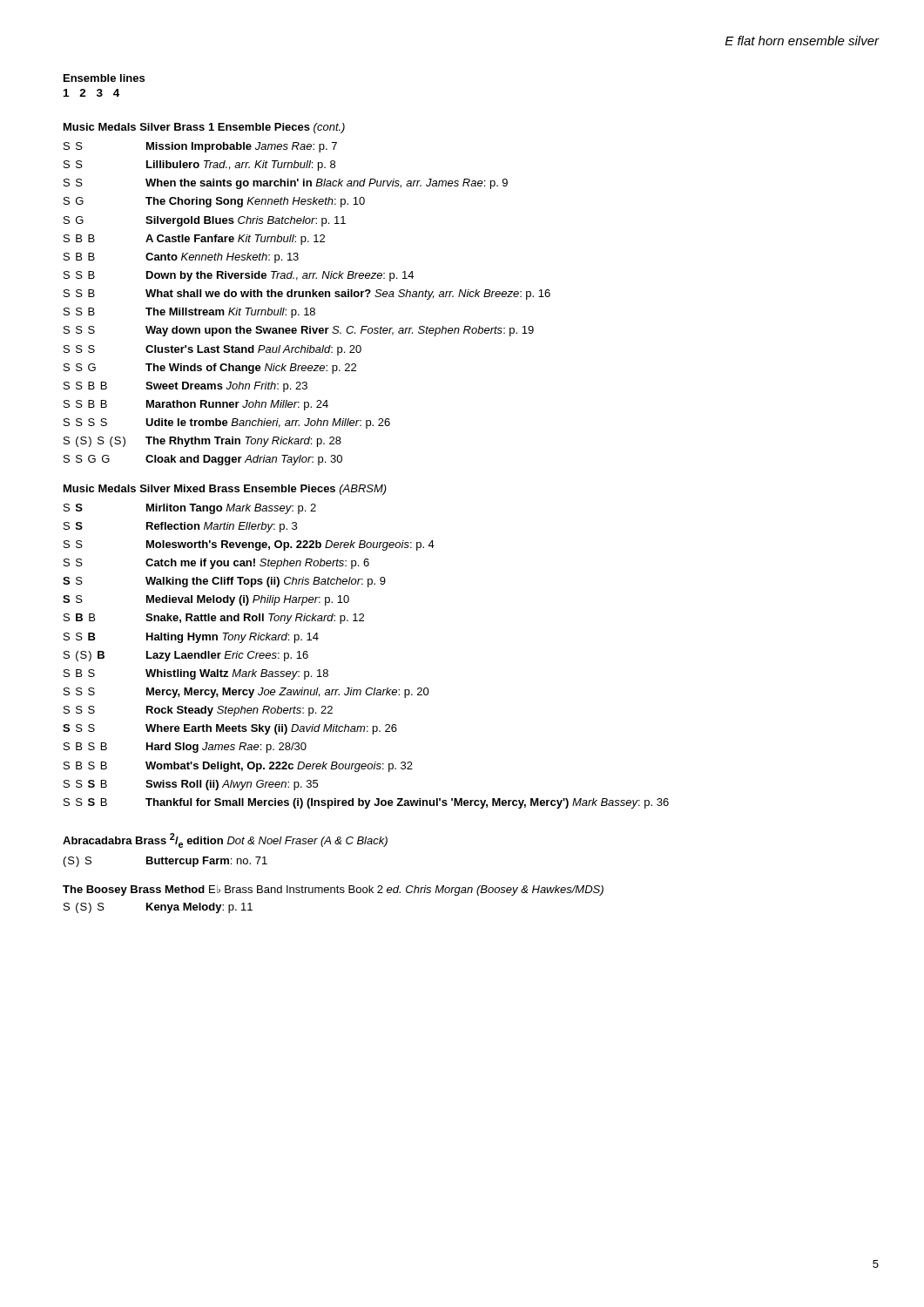
Task: Click on the list item that reads "S B S BWombat's"
Action: tap(238, 767)
